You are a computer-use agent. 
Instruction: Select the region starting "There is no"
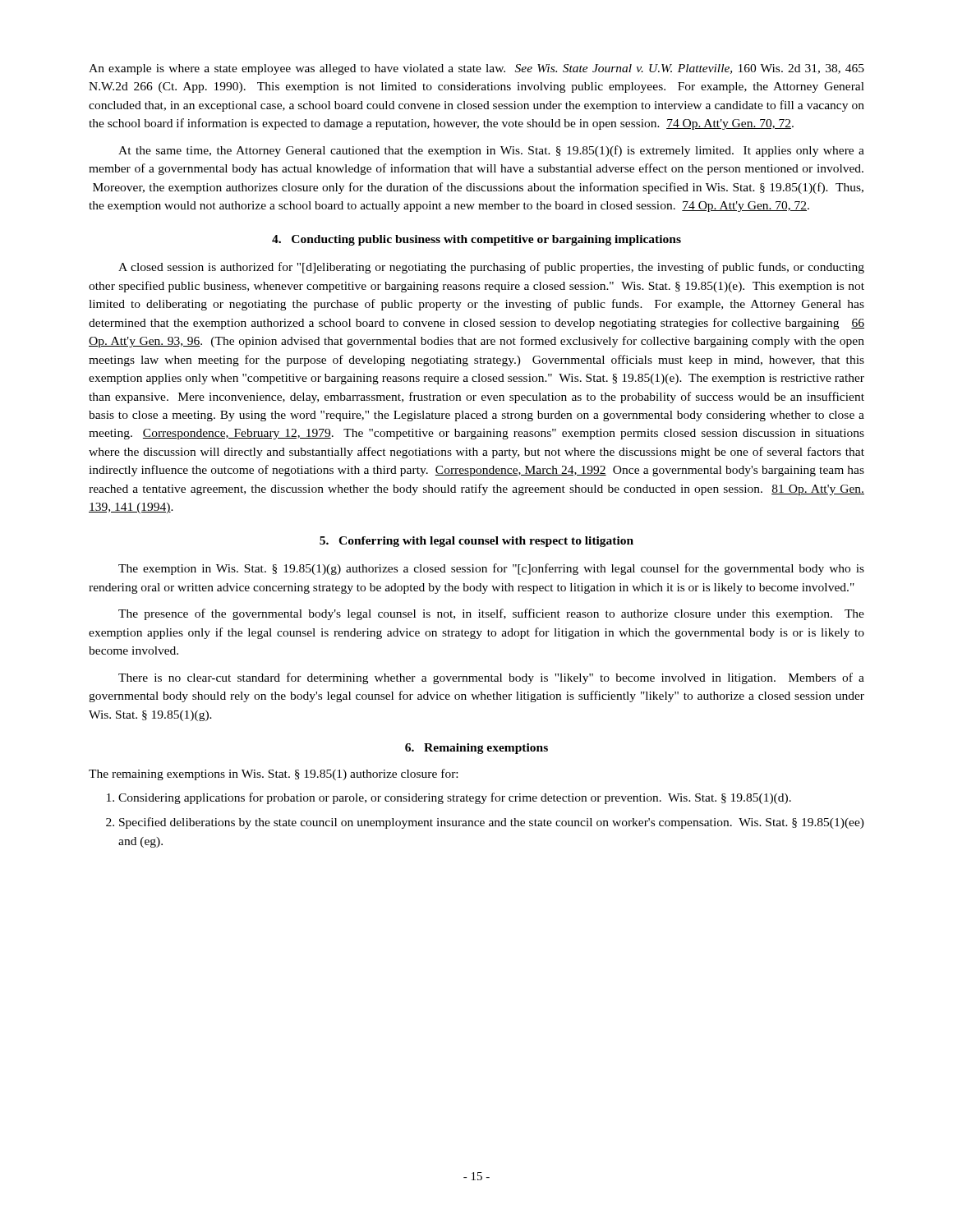(476, 696)
